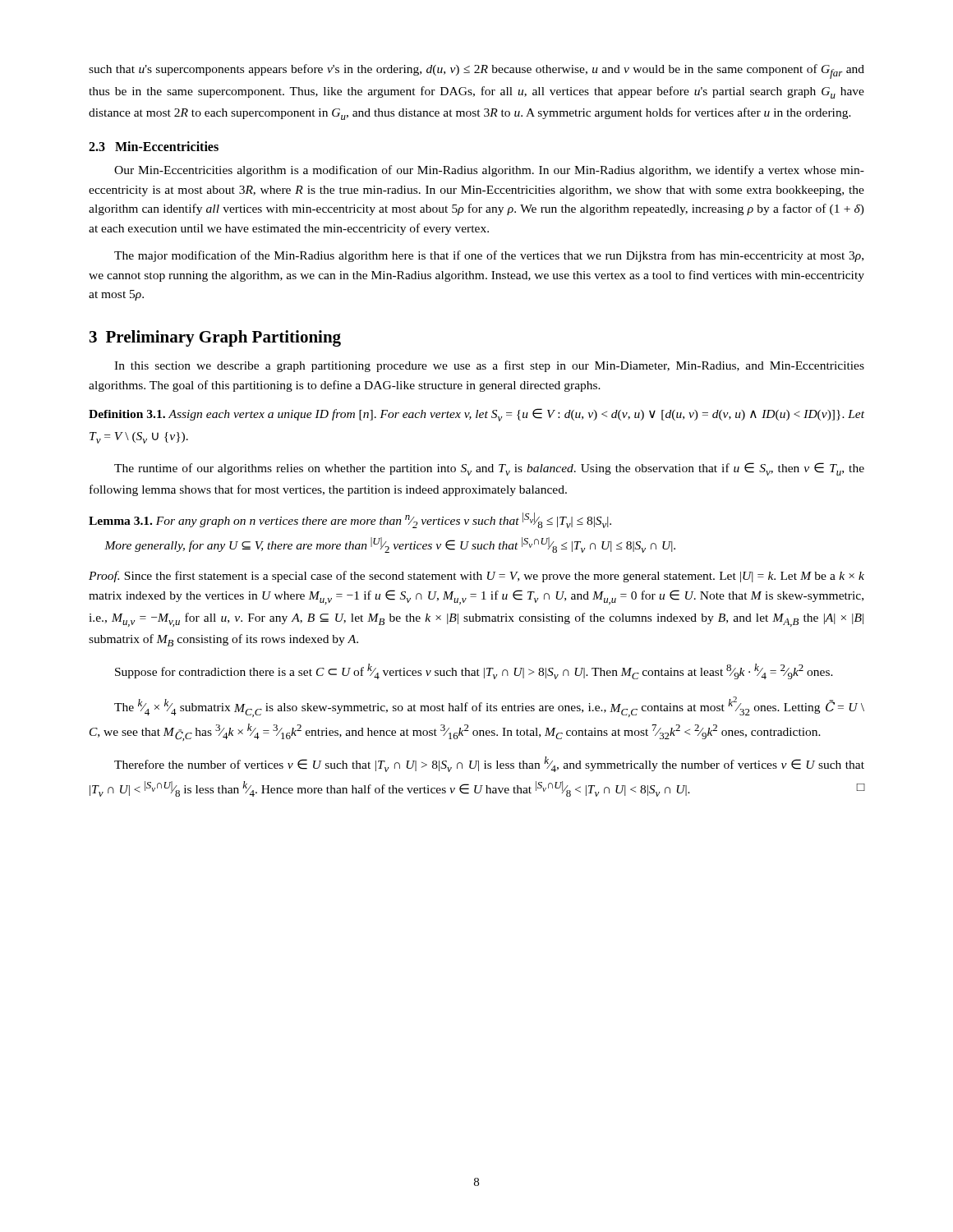
Task: Select the block starting "Our Min-Eccentricities algorithm is a"
Action: pos(476,232)
